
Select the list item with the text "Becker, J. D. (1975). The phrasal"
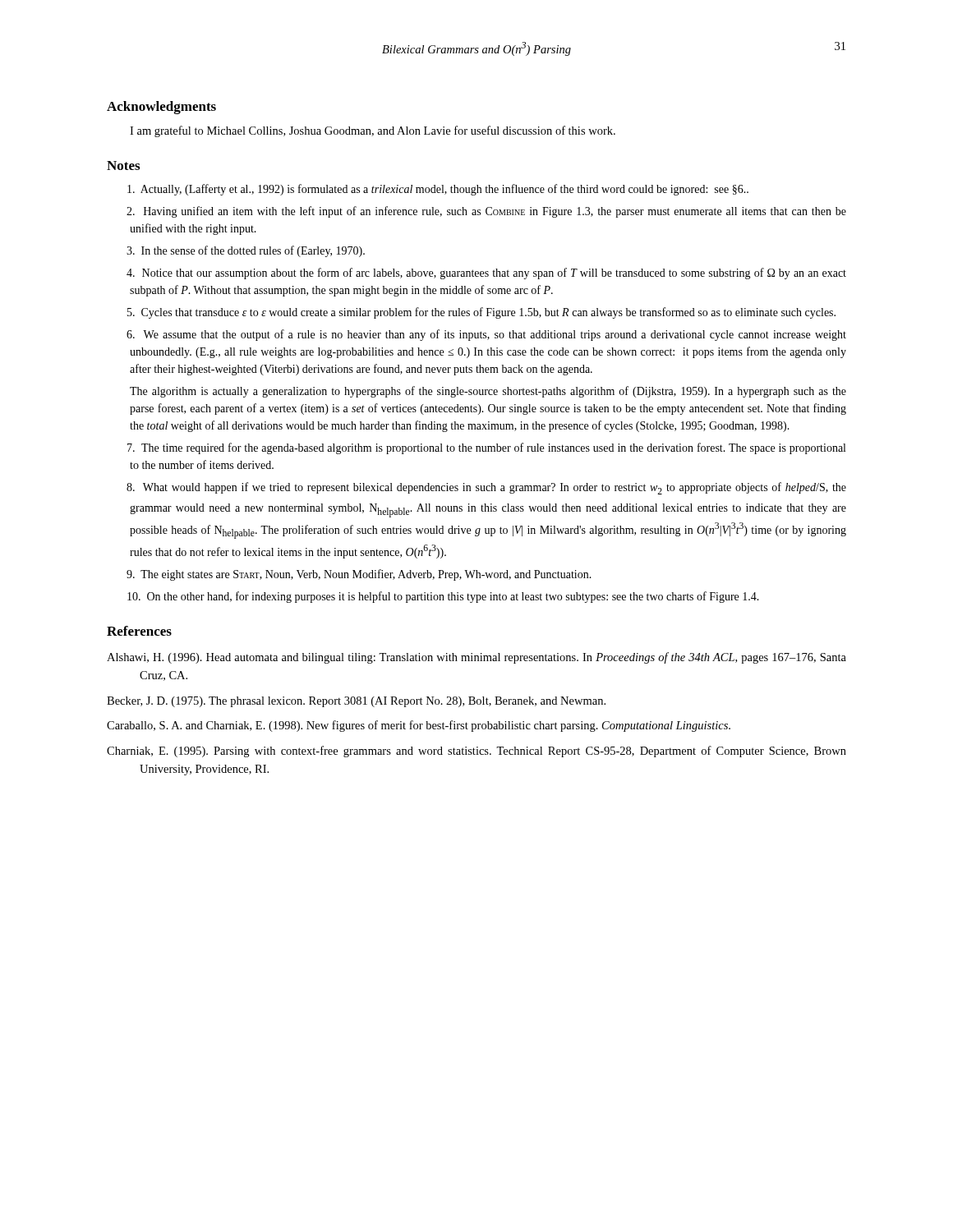(x=357, y=700)
